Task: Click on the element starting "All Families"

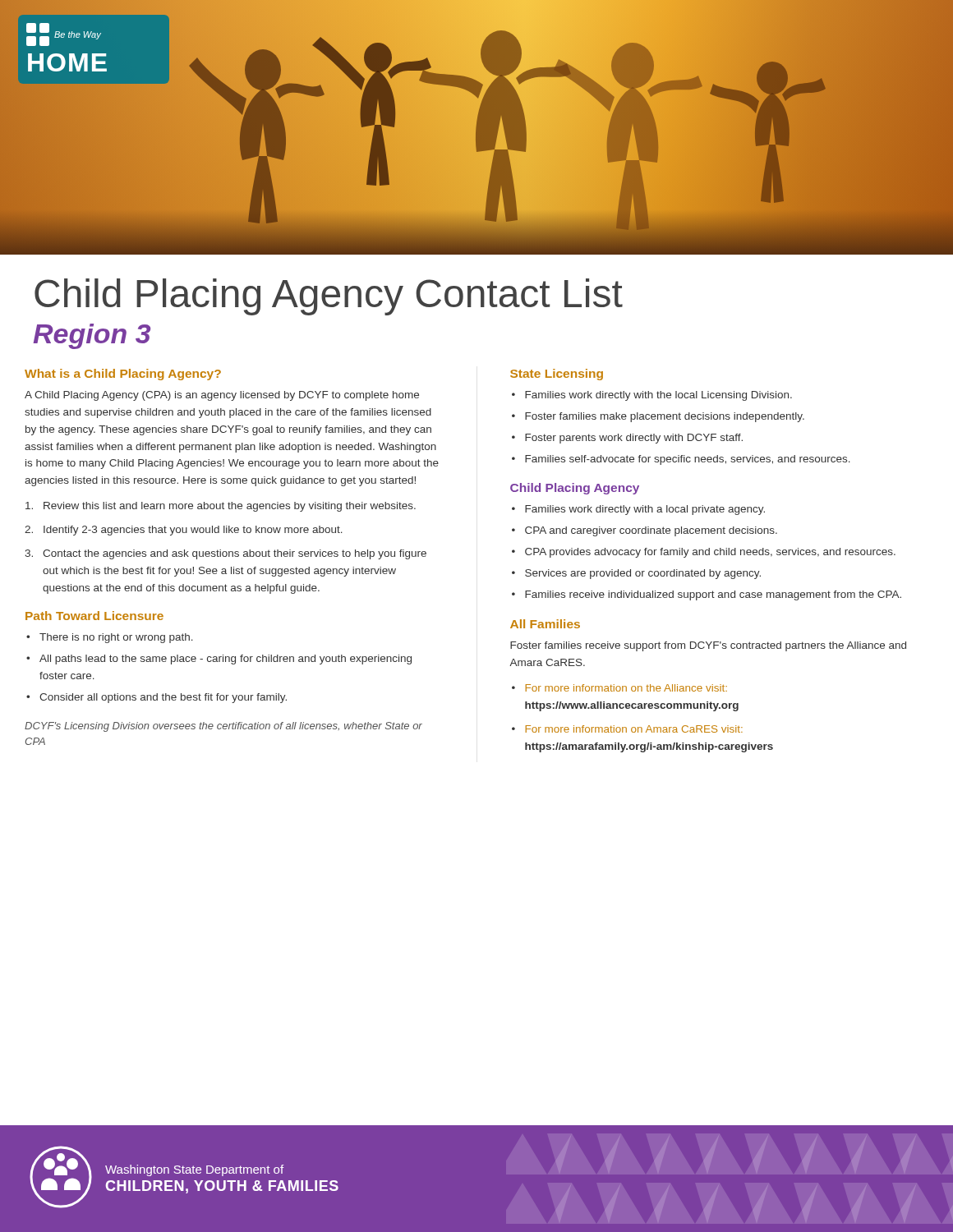Action: (545, 624)
